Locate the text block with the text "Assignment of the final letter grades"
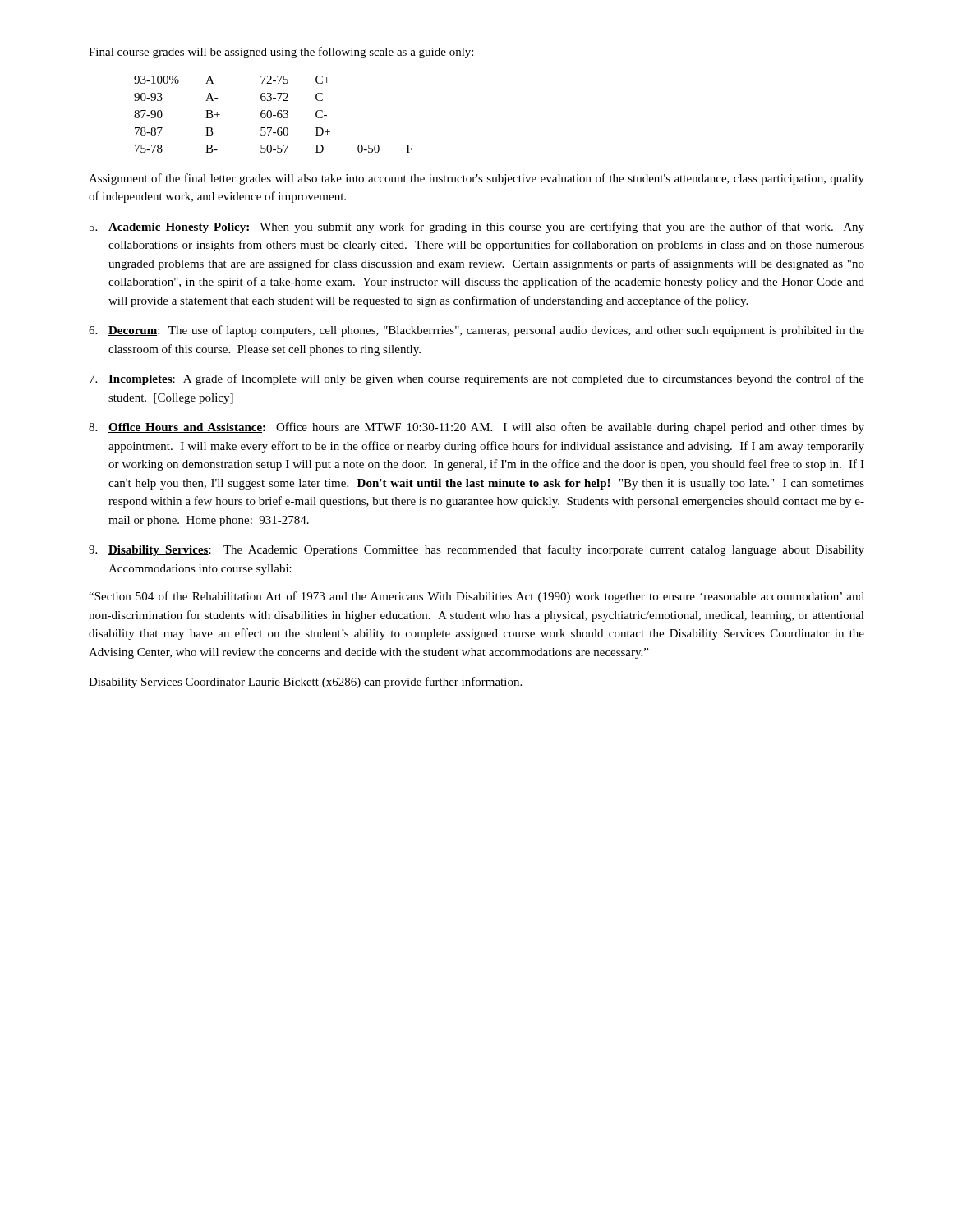Image resolution: width=953 pixels, height=1232 pixels. (x=476, y=187)
